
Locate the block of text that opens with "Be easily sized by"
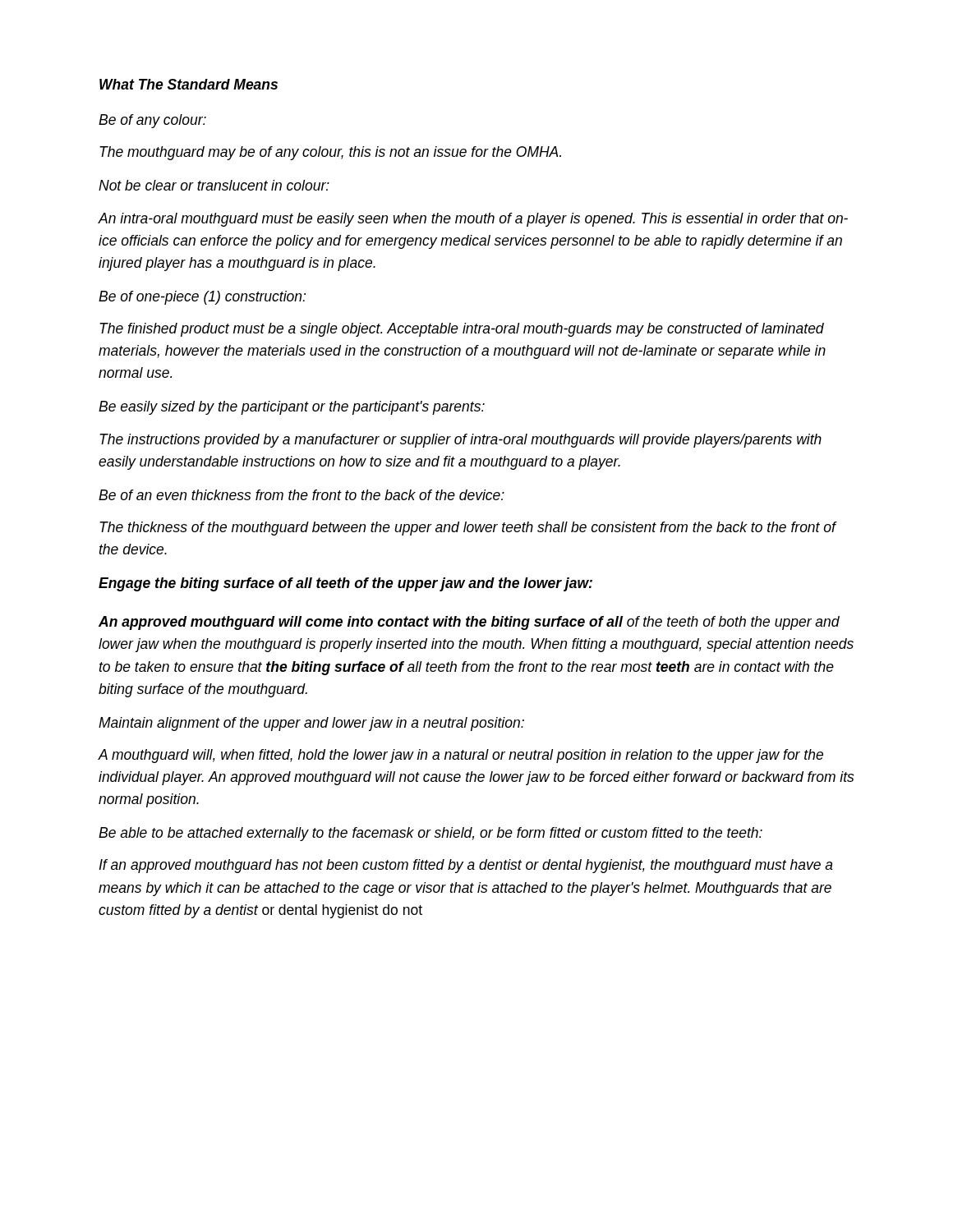click(x=476, y=407)
